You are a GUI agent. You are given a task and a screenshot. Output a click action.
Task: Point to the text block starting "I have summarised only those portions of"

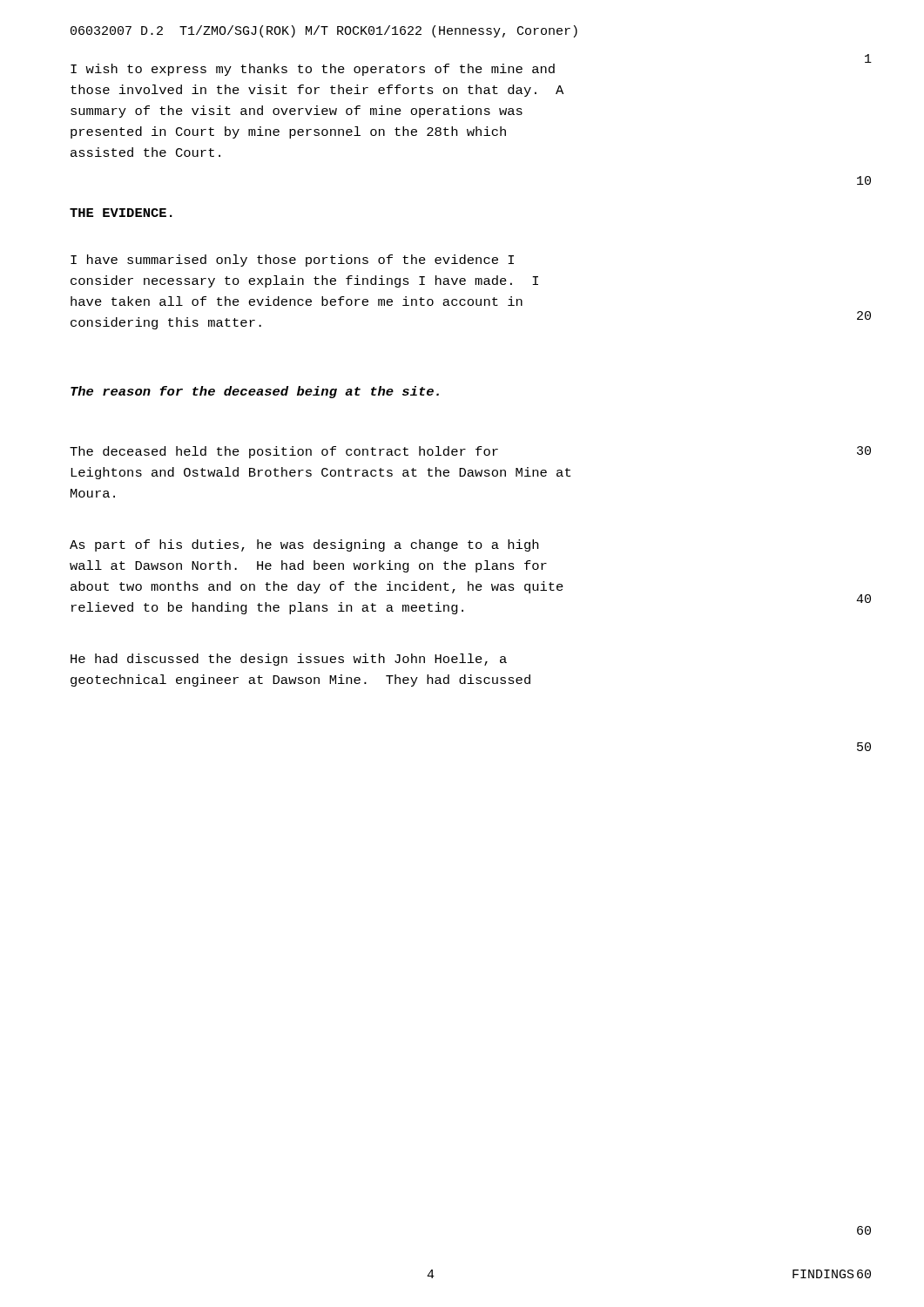pos(305,292)
